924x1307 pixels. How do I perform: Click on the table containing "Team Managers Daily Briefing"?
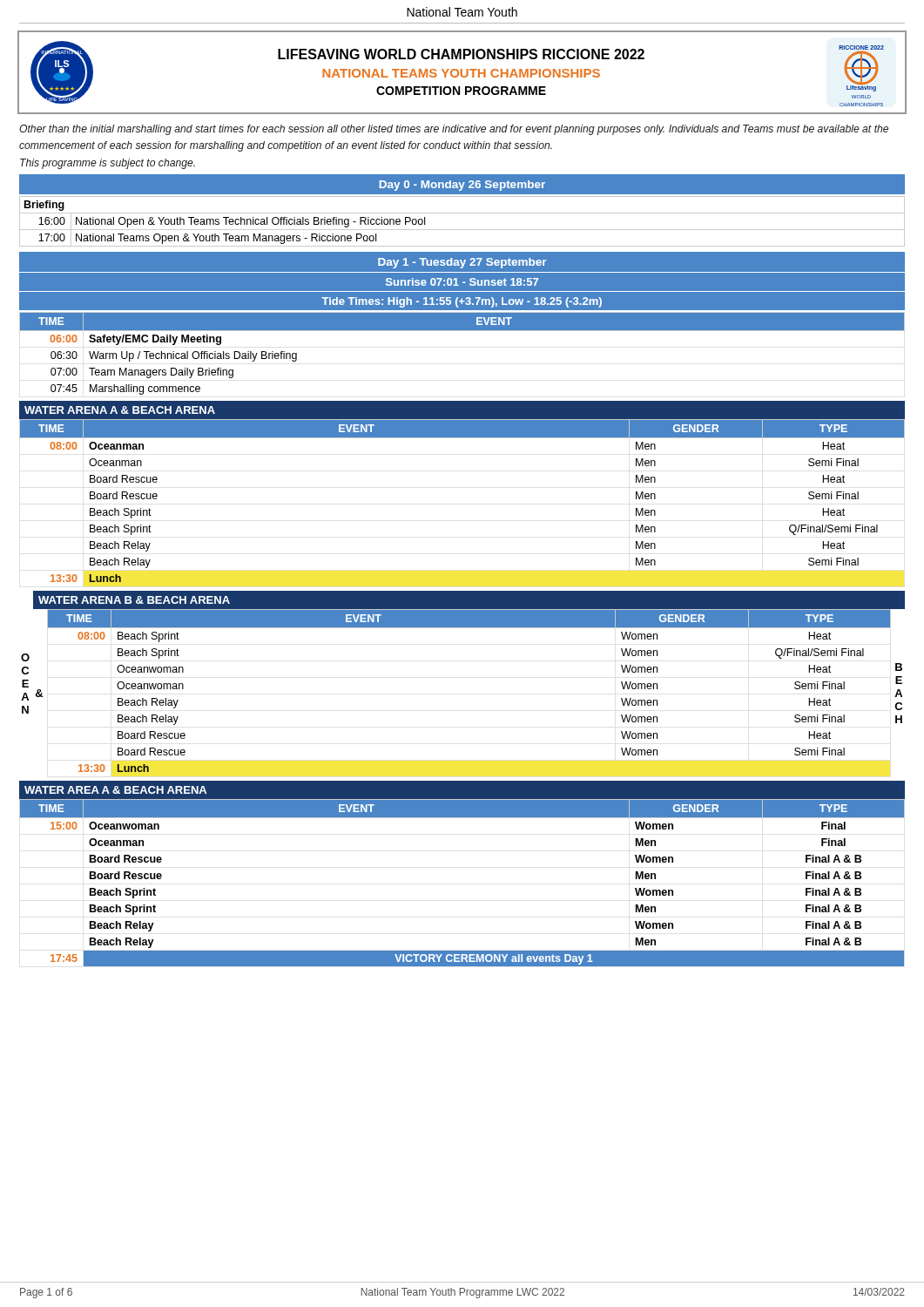click(462, 354)
